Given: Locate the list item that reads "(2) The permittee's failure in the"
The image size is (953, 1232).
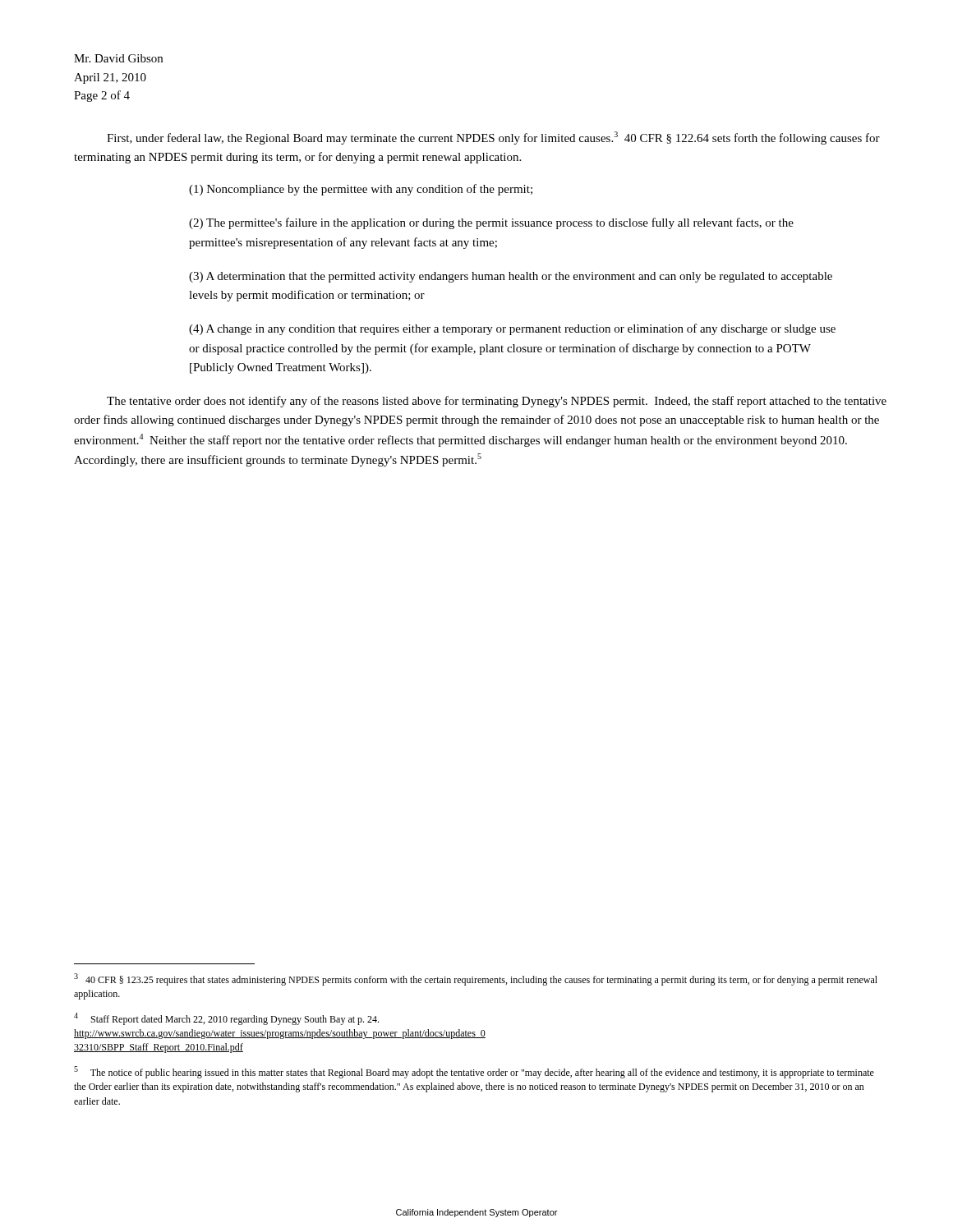Looking at the screenshot, I should pos(491,232).
